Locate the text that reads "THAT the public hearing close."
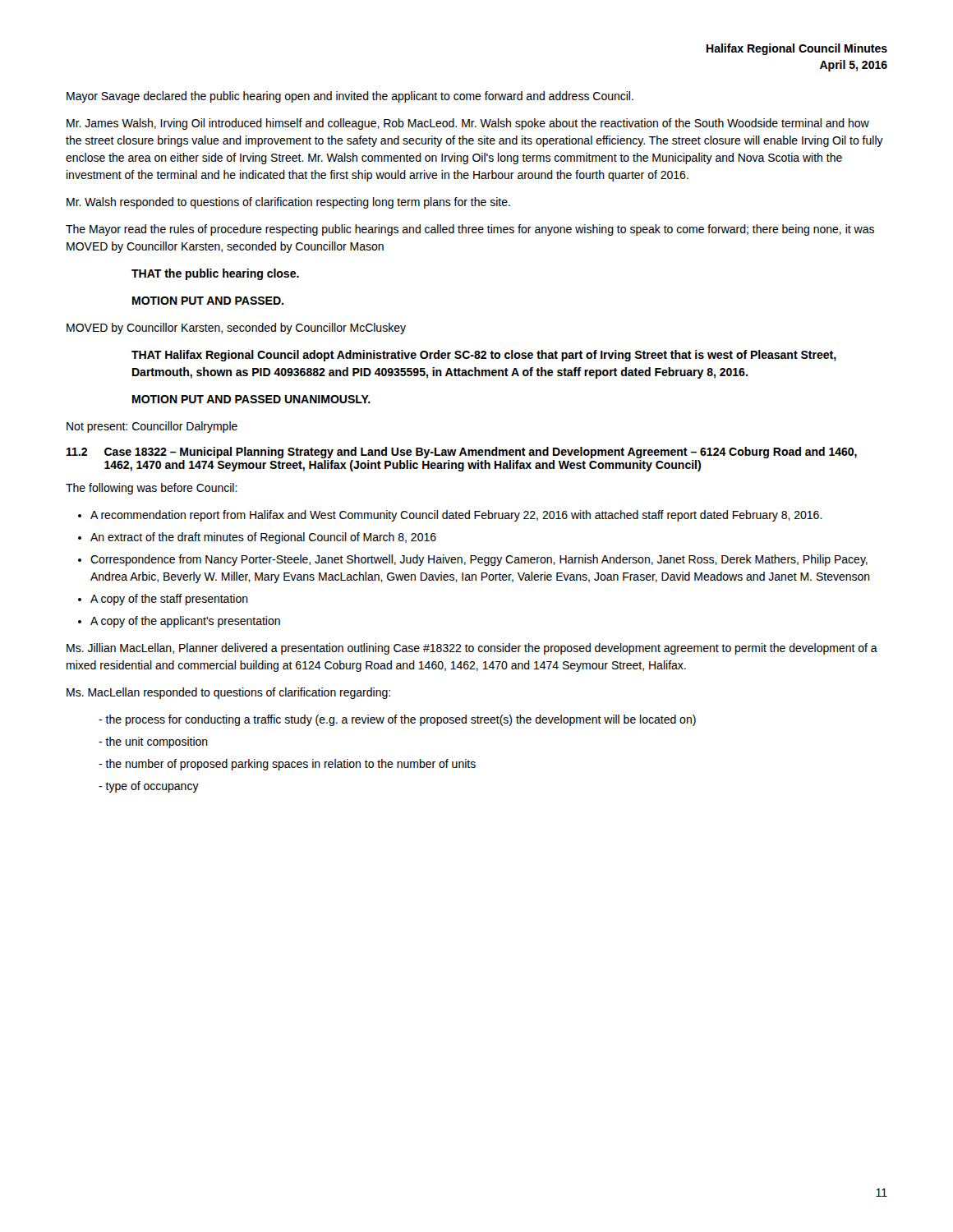Viewport: 953px width, 1232px height. click(x=215, y=274)
